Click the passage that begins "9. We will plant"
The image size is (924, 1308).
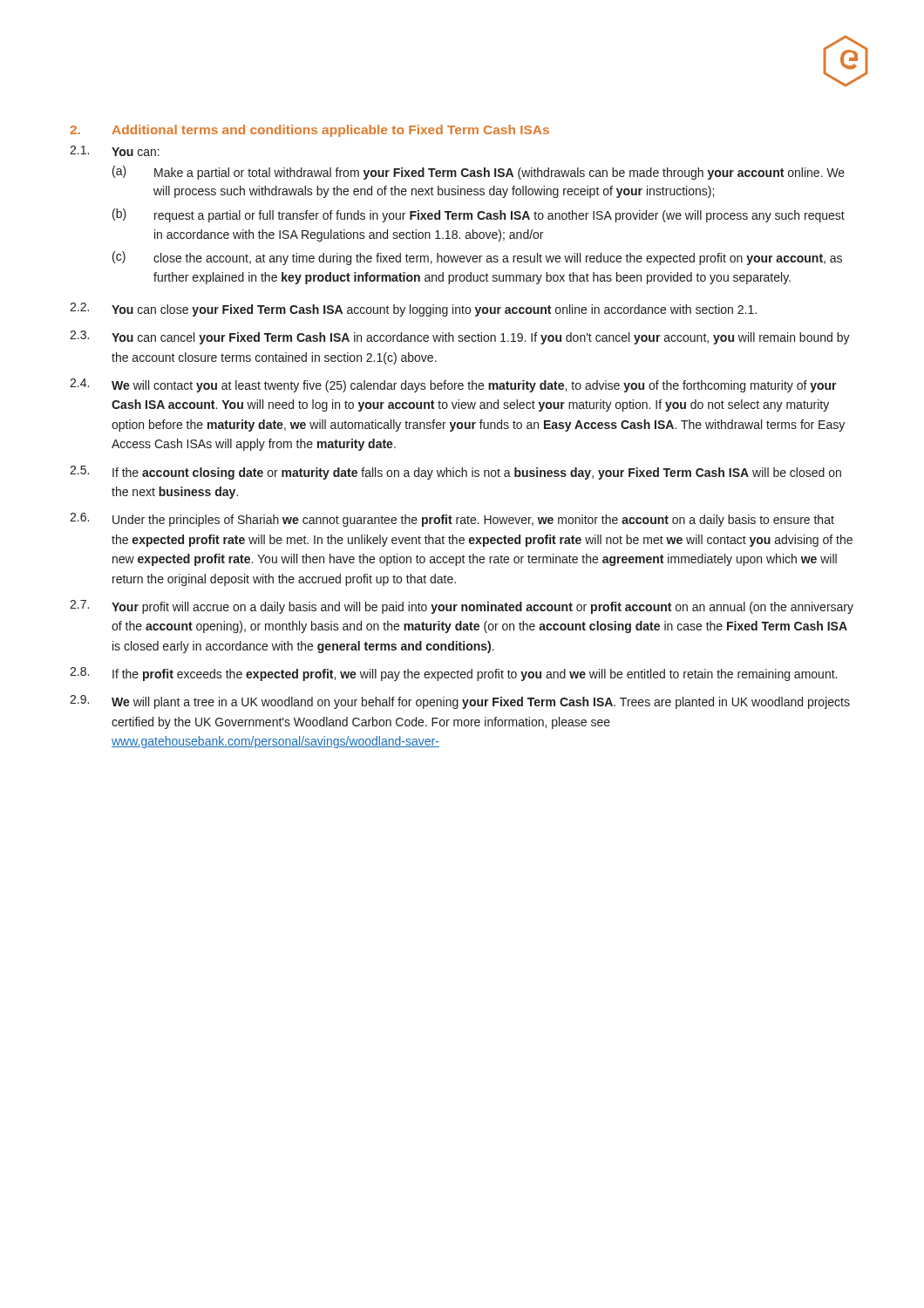click(462, 722)
